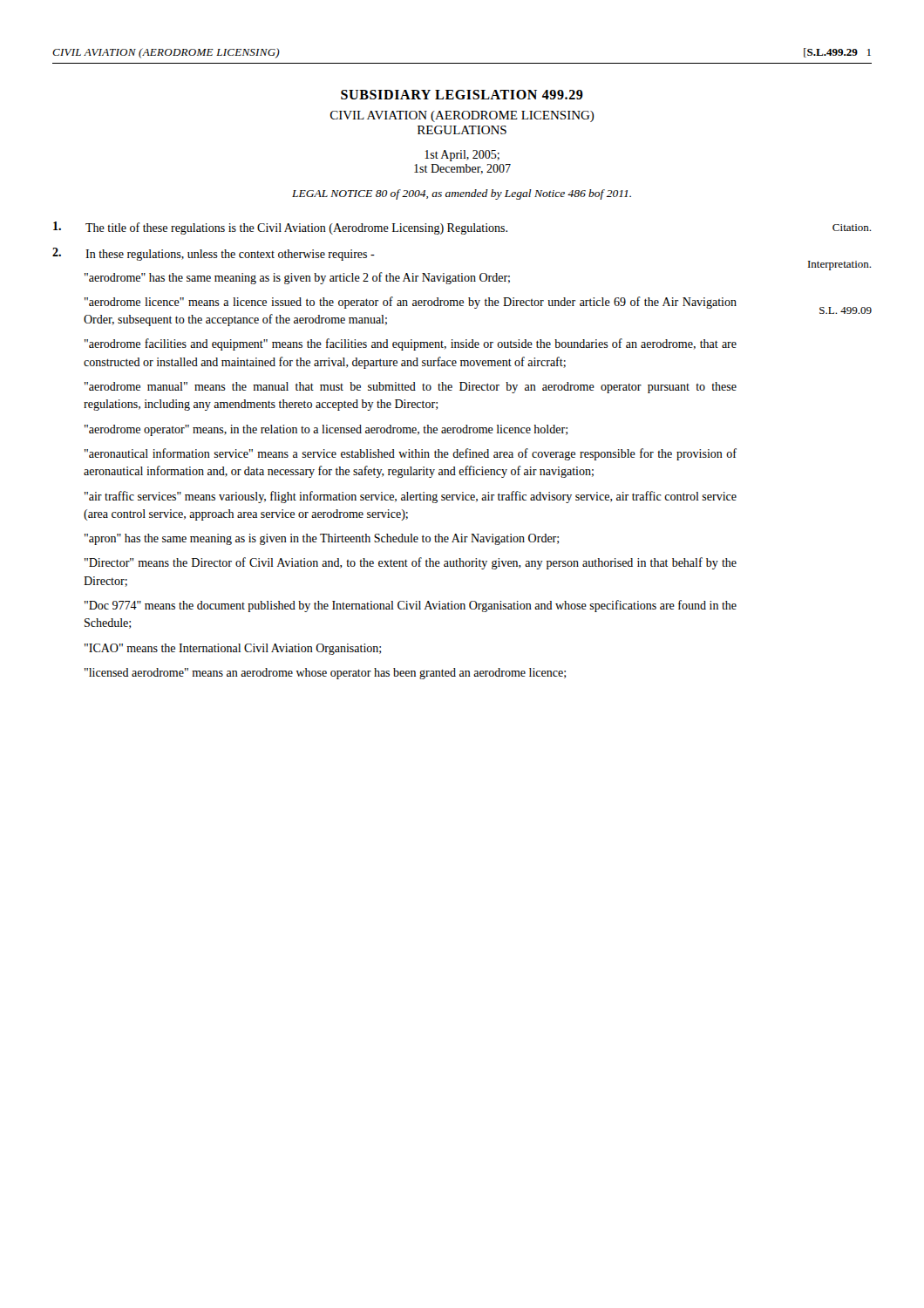Find the region starting ""Director" means the Director"
Viewport: 924px width, 1308px height.
(x=410, y=572)
